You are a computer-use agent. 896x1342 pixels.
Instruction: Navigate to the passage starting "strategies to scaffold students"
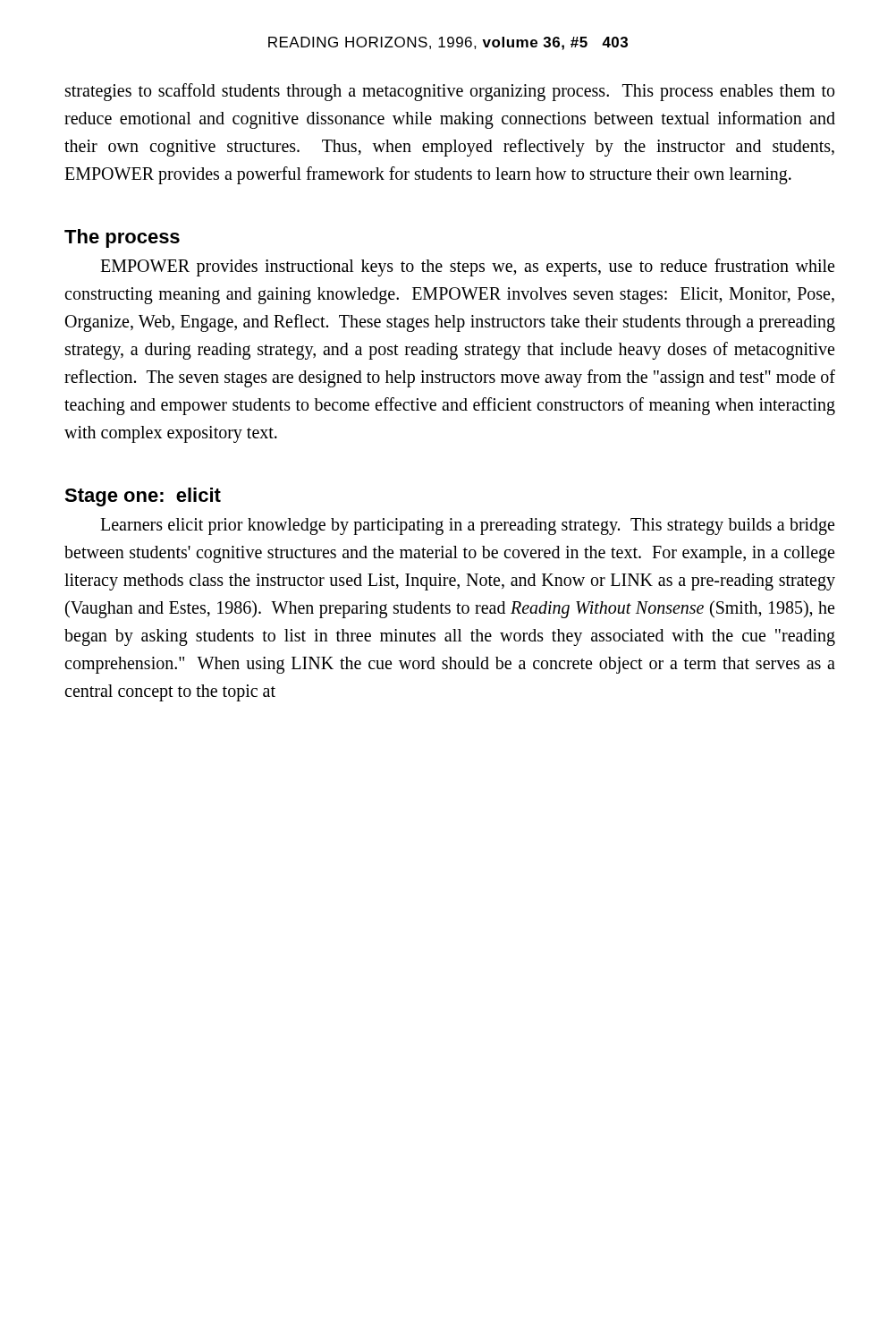tap(450, 132)
